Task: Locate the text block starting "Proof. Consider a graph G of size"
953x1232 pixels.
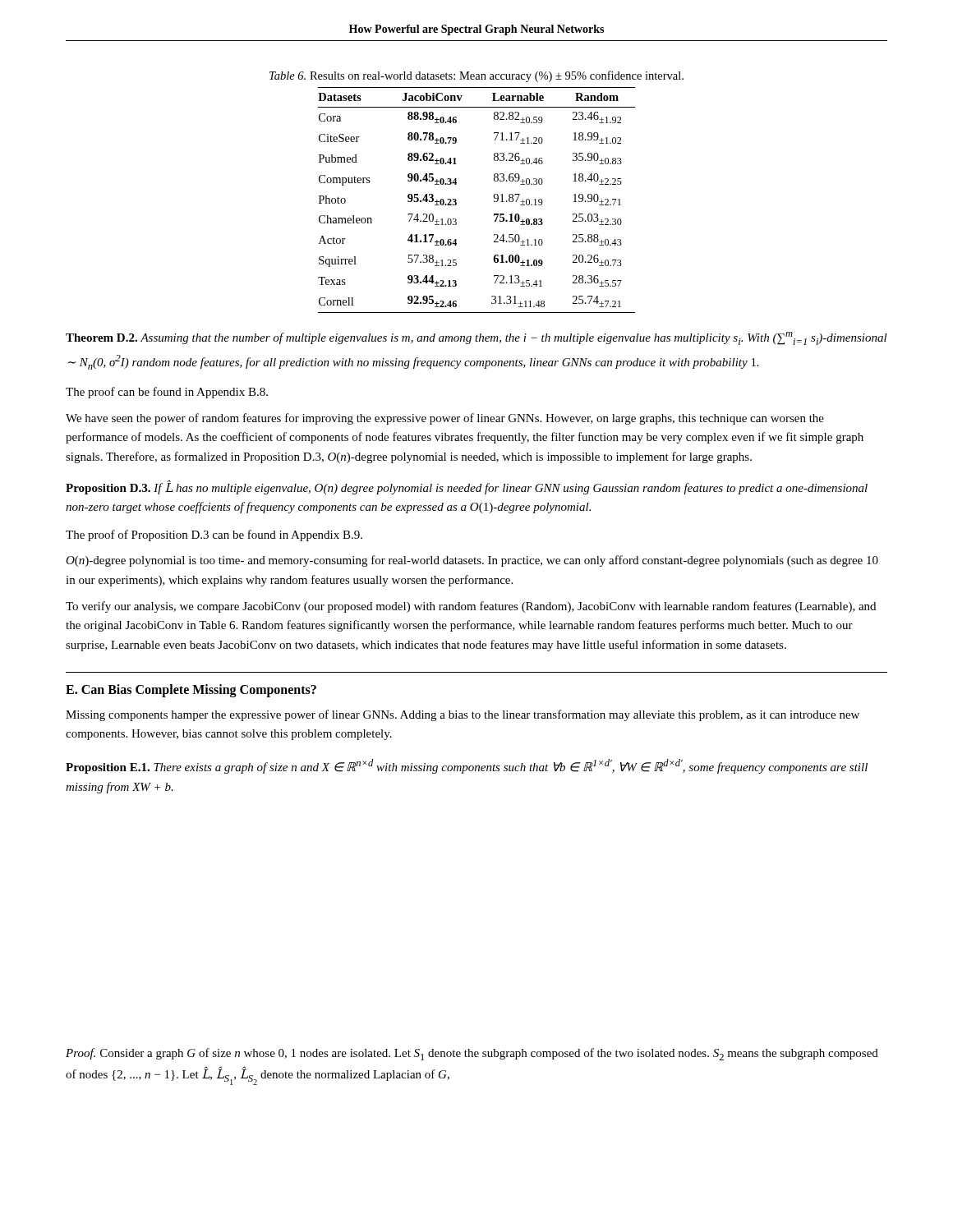Action: pyautogui.click(x=472, y=1066)
